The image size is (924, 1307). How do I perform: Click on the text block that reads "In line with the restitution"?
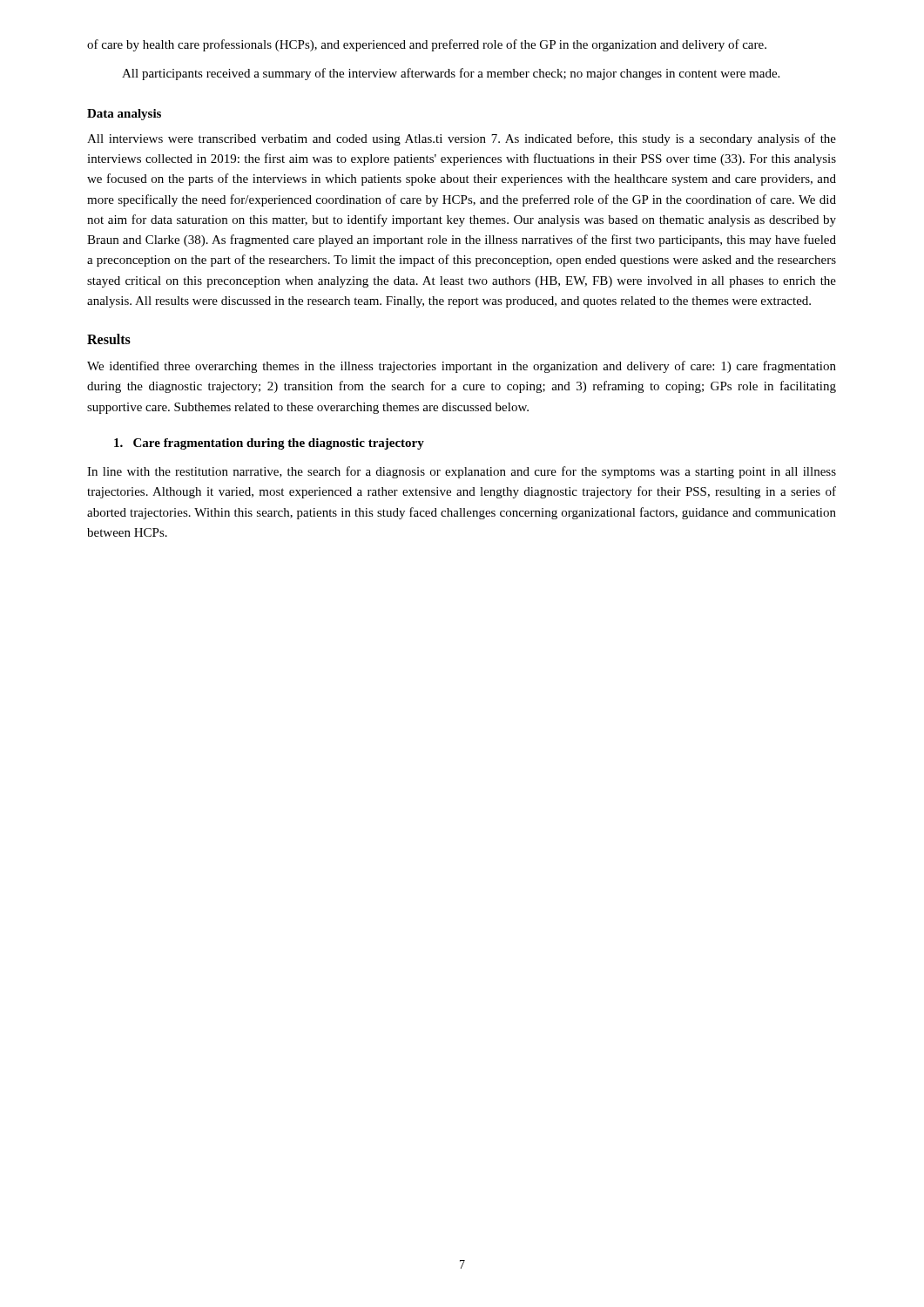pyautogui.click(x=462, y=502)
